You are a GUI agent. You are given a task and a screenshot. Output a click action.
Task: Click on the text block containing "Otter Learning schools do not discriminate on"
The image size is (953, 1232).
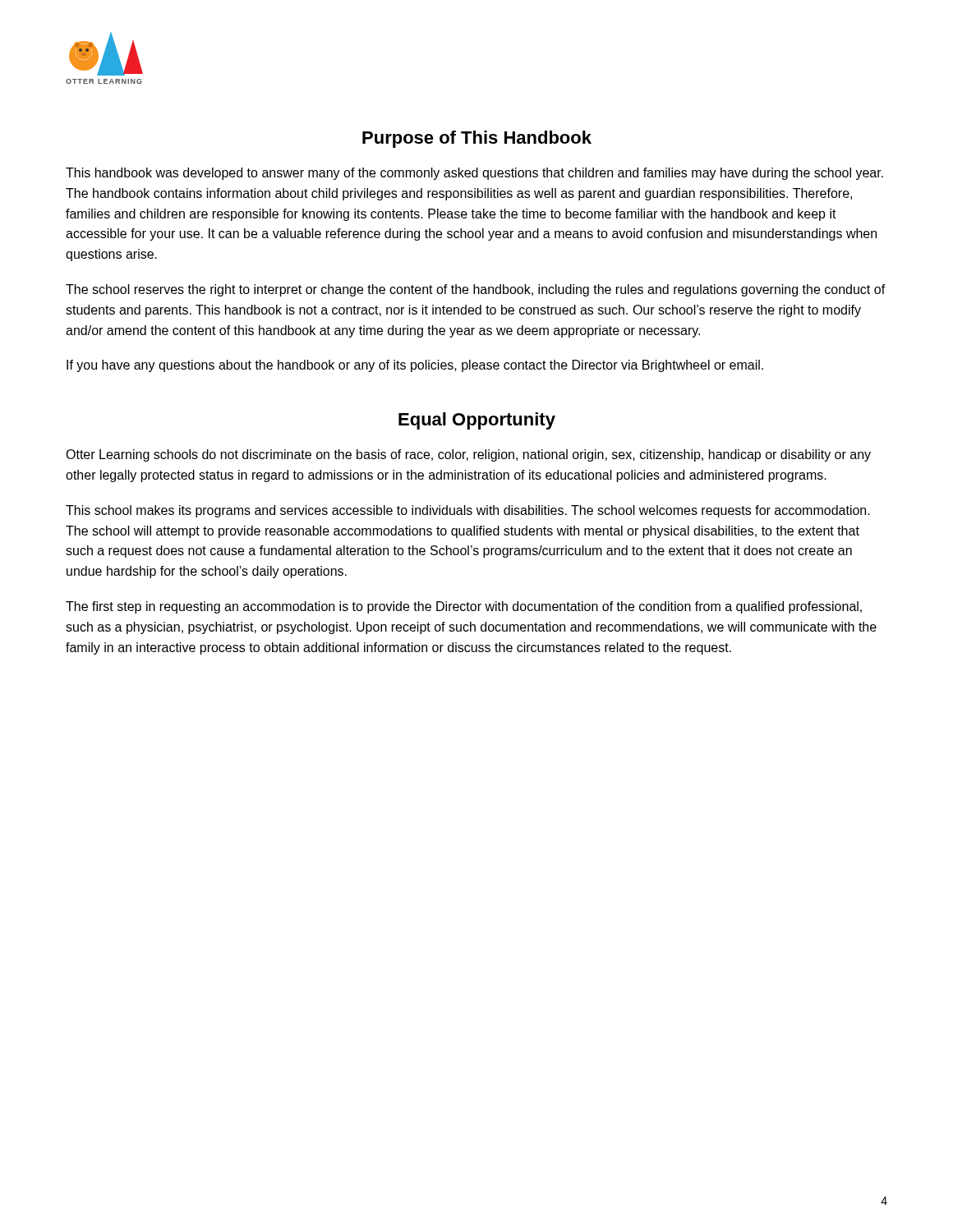pos(468,465)
